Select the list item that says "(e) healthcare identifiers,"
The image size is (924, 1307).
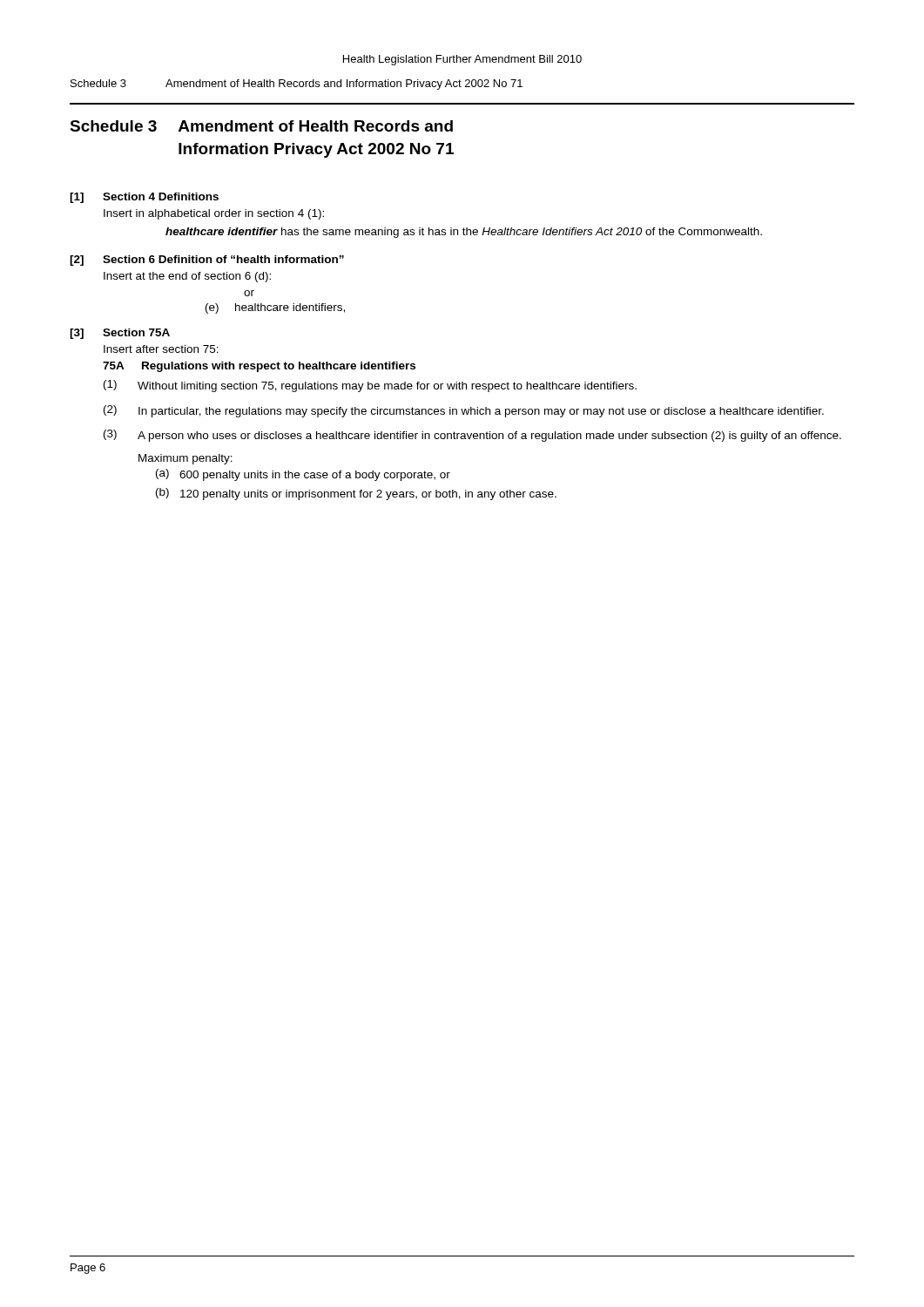tap(275, 307)
